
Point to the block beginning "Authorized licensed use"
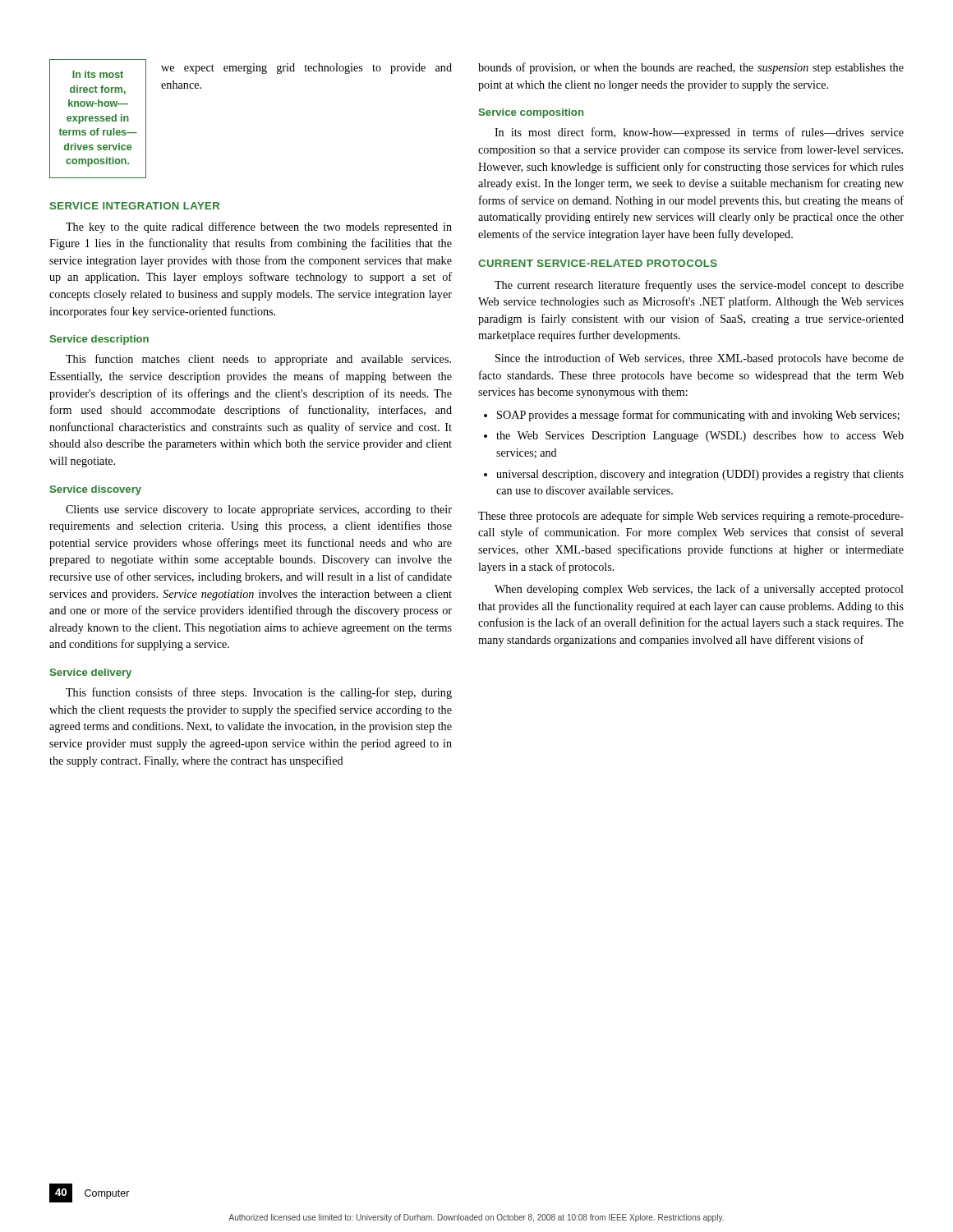(476, 1217)
